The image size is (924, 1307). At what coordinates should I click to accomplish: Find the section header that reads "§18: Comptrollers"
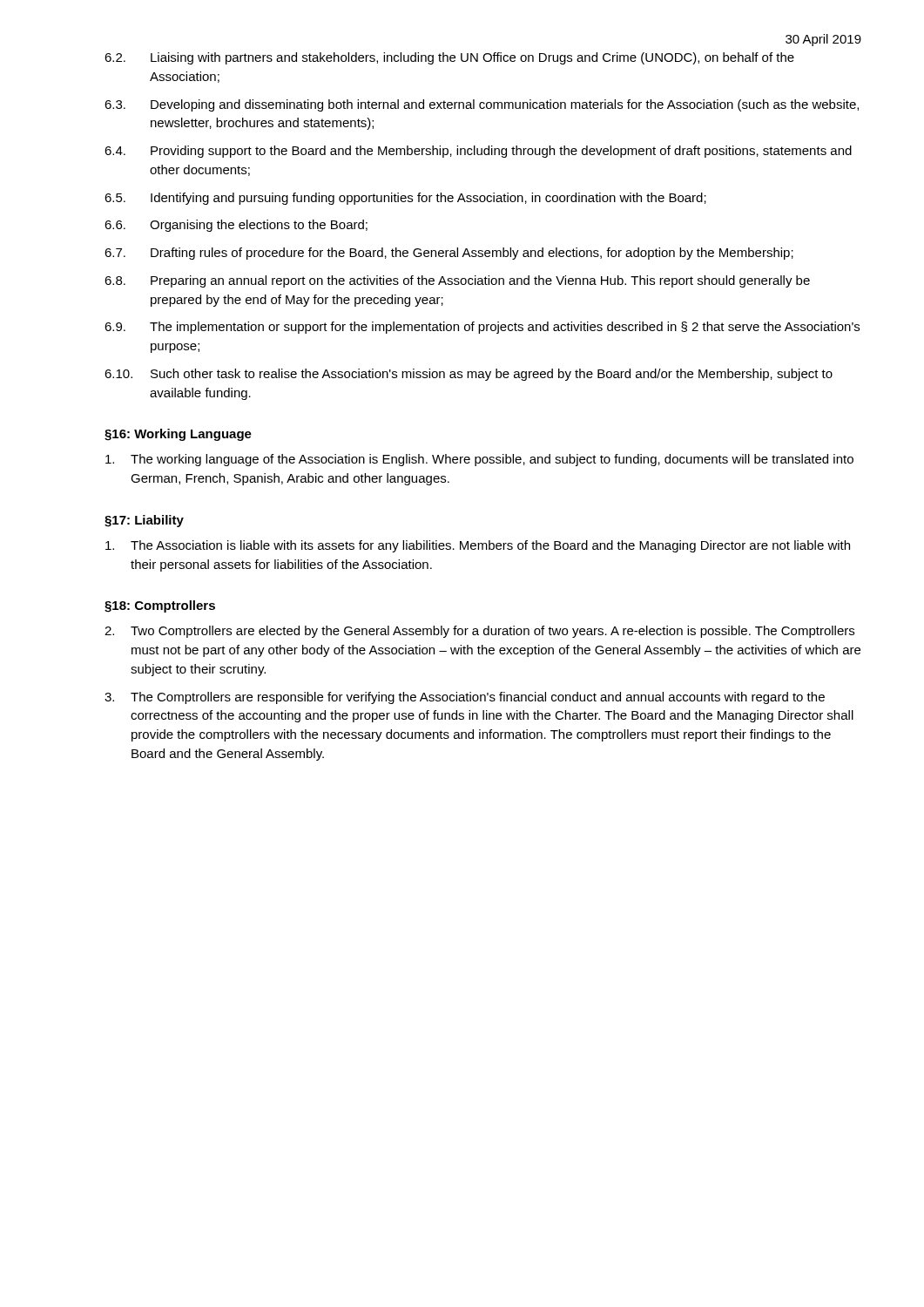160,605
